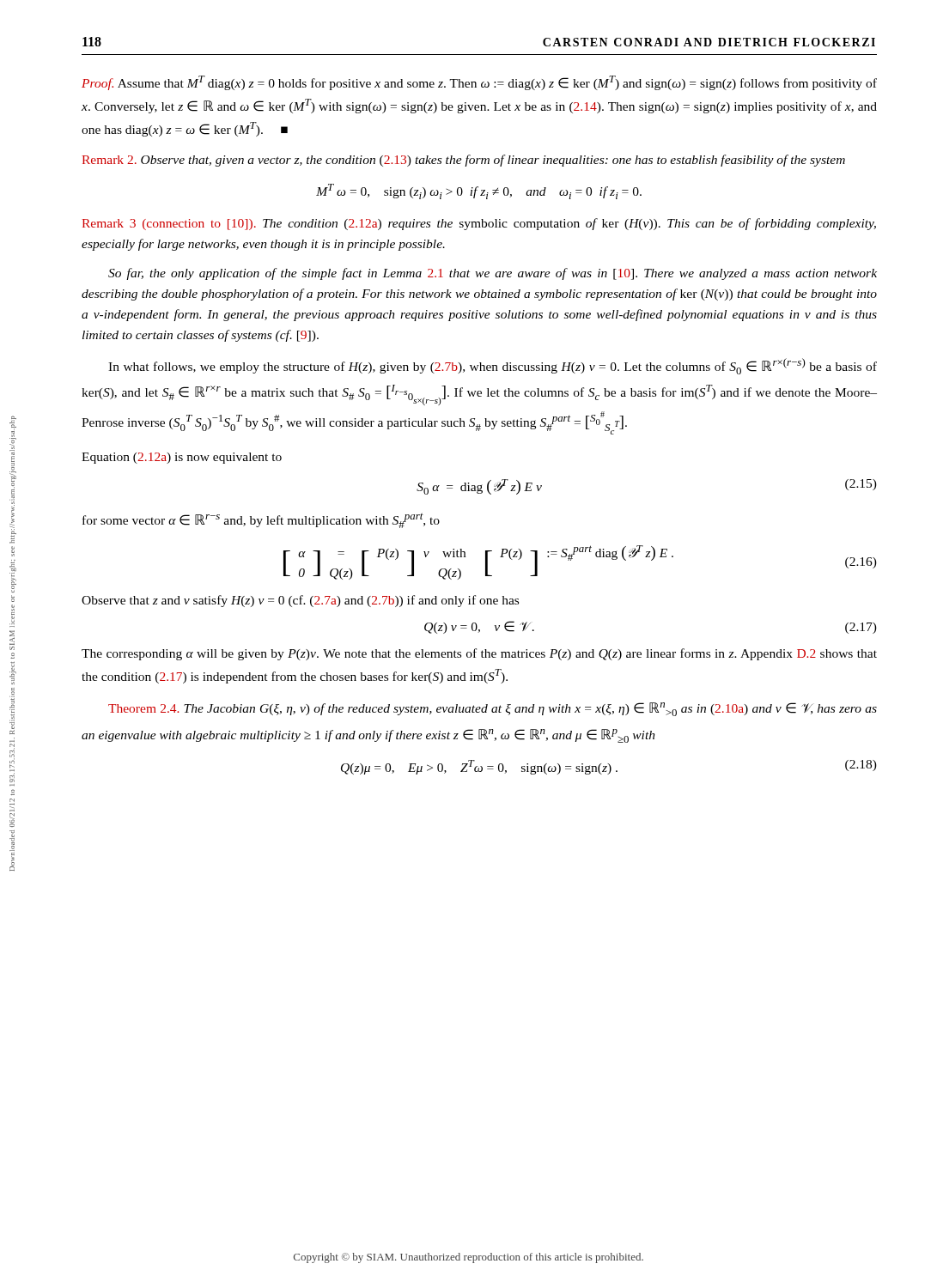This screenshot has width=937, height=1288.
Task: Locate the formula that opens with "Q(z)μ = 0, Eμ > 0, ZTω"
Action: click(479, 766)
